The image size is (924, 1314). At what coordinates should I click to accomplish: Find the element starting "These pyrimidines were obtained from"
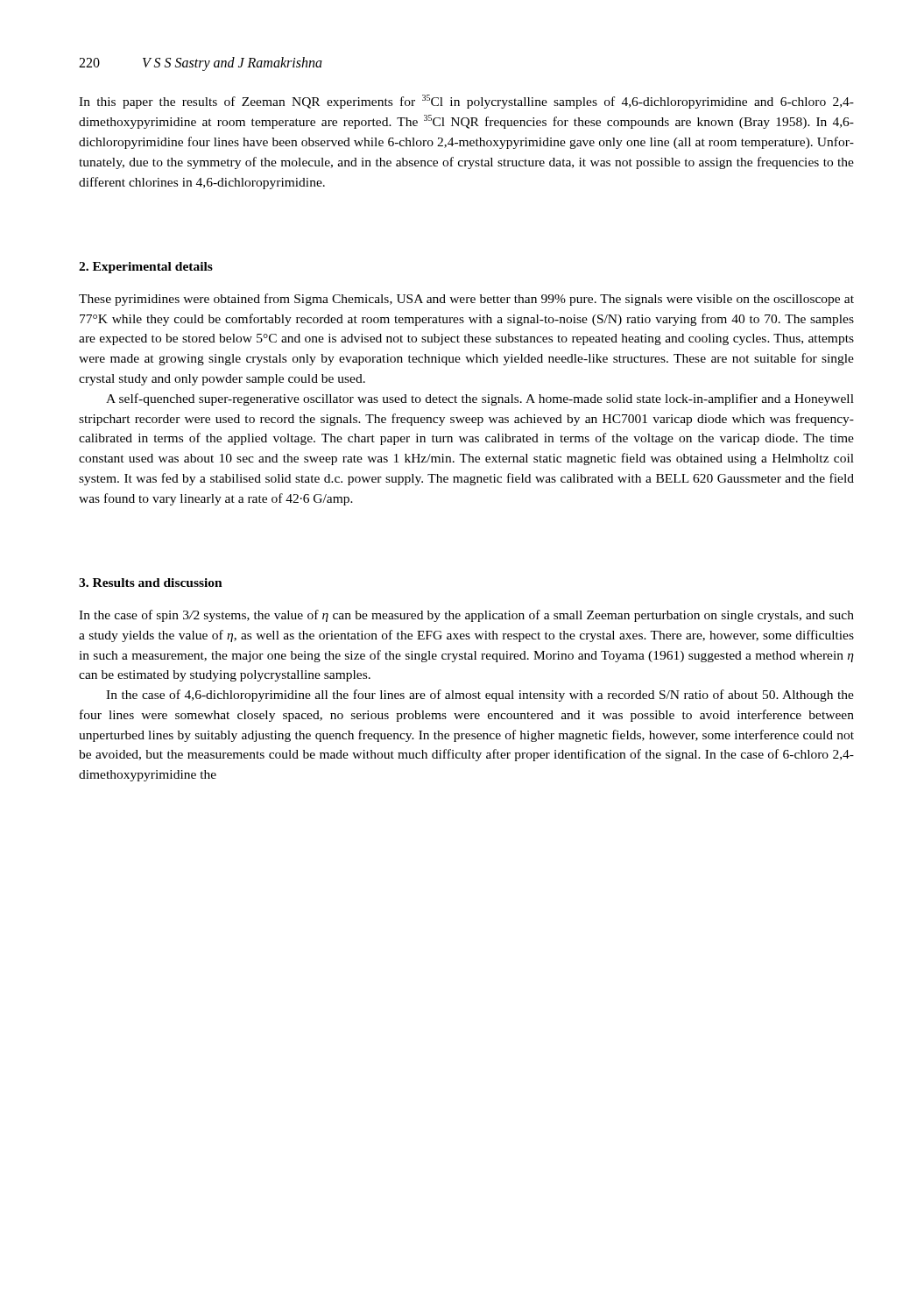pyautogui.click(x=466, y=399)
